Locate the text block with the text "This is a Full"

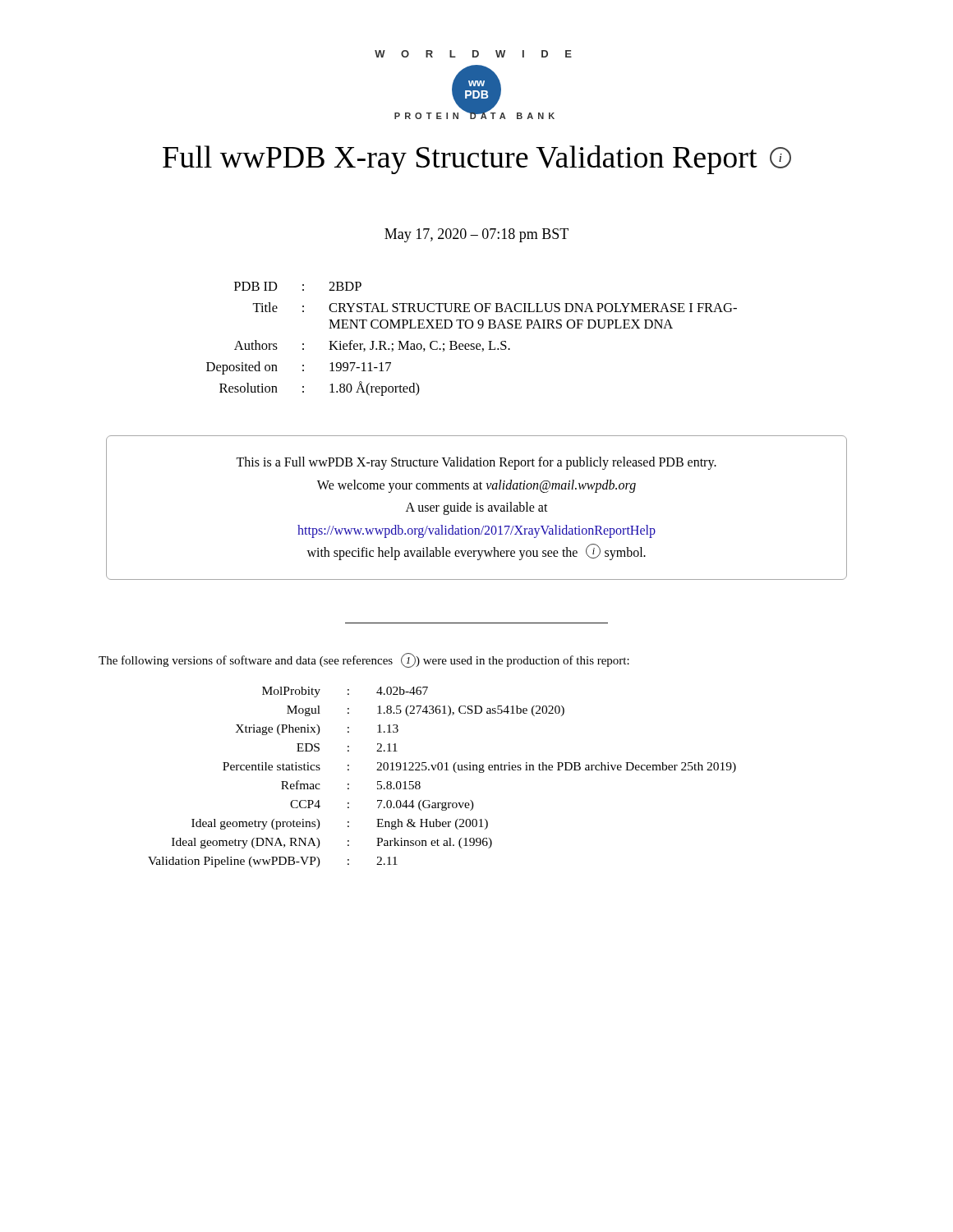click(x=476, y=507)
